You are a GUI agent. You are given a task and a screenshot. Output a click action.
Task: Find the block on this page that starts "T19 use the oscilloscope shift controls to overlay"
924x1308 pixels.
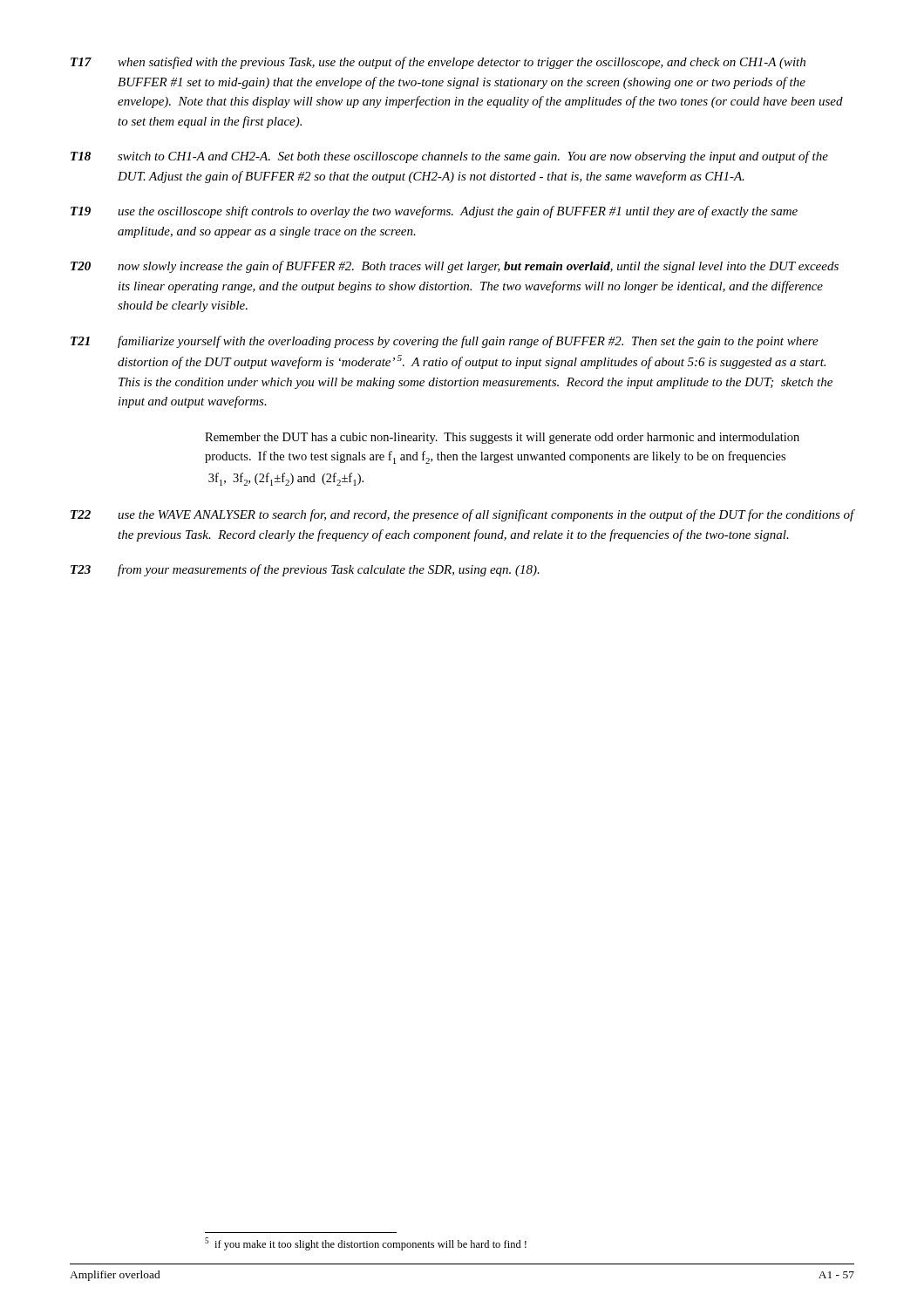point(462,221)
